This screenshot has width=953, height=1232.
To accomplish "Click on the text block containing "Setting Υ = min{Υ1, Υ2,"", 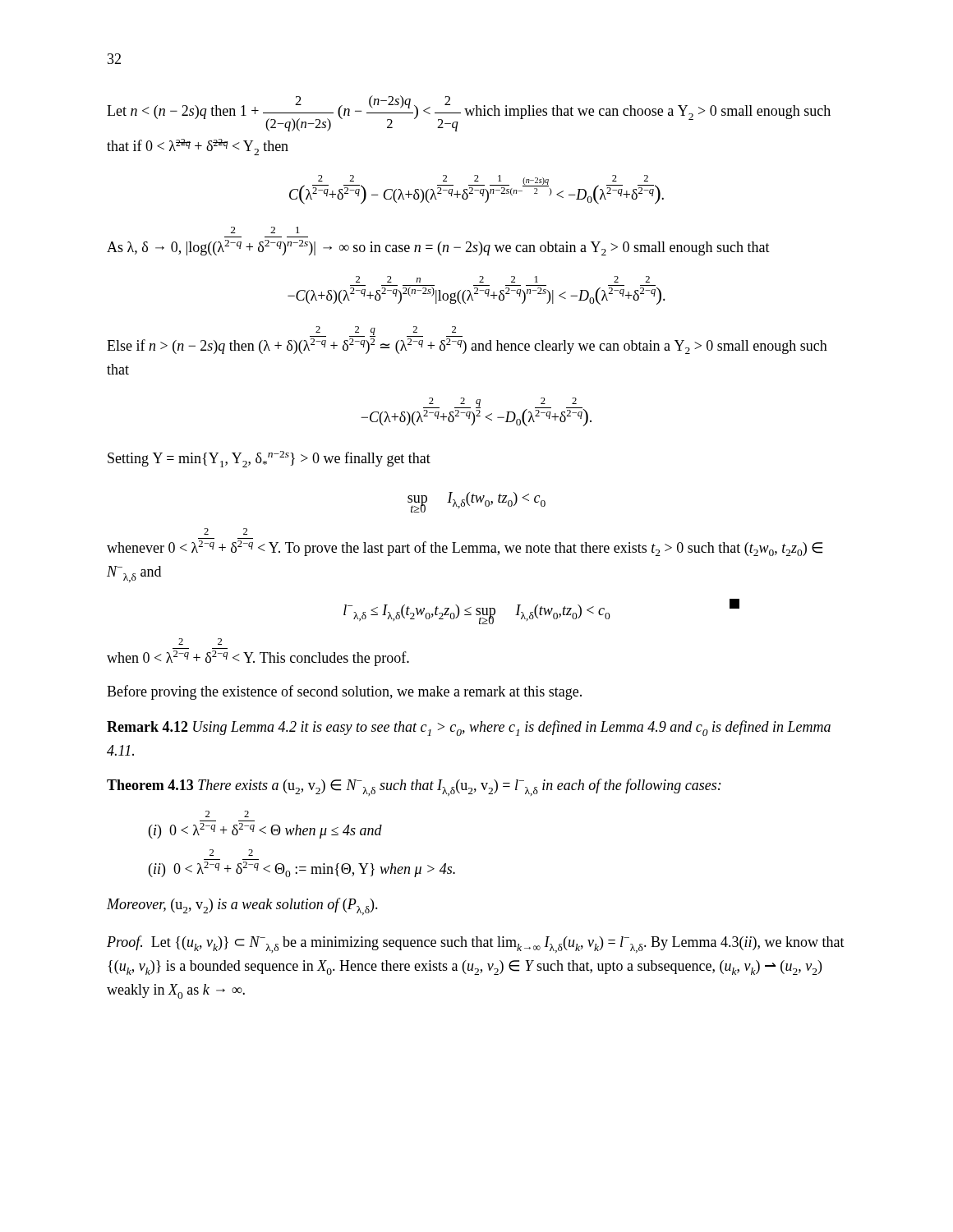I will click(269, 458).
